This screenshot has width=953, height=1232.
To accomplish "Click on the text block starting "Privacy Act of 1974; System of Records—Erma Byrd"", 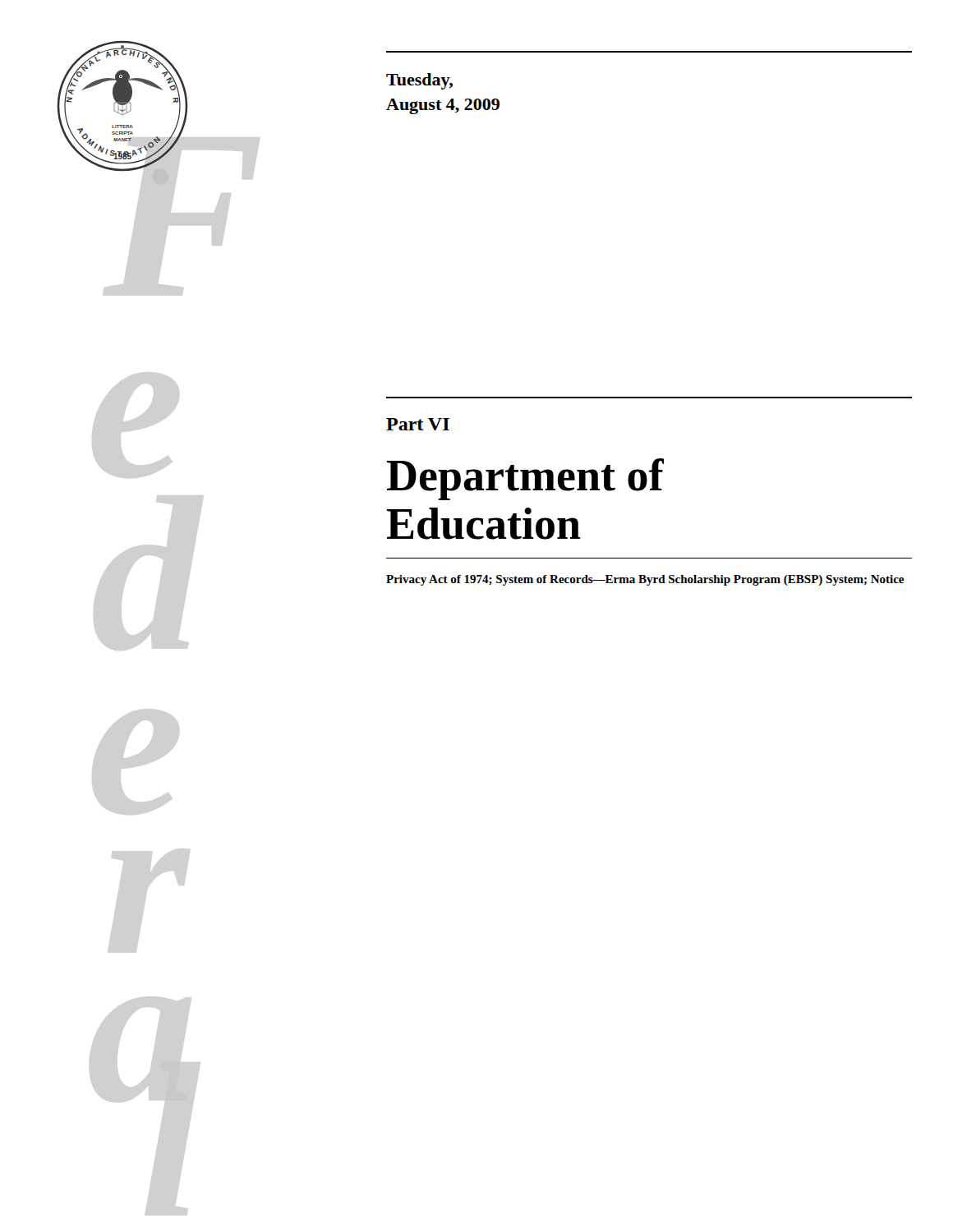I will point(645,579).
